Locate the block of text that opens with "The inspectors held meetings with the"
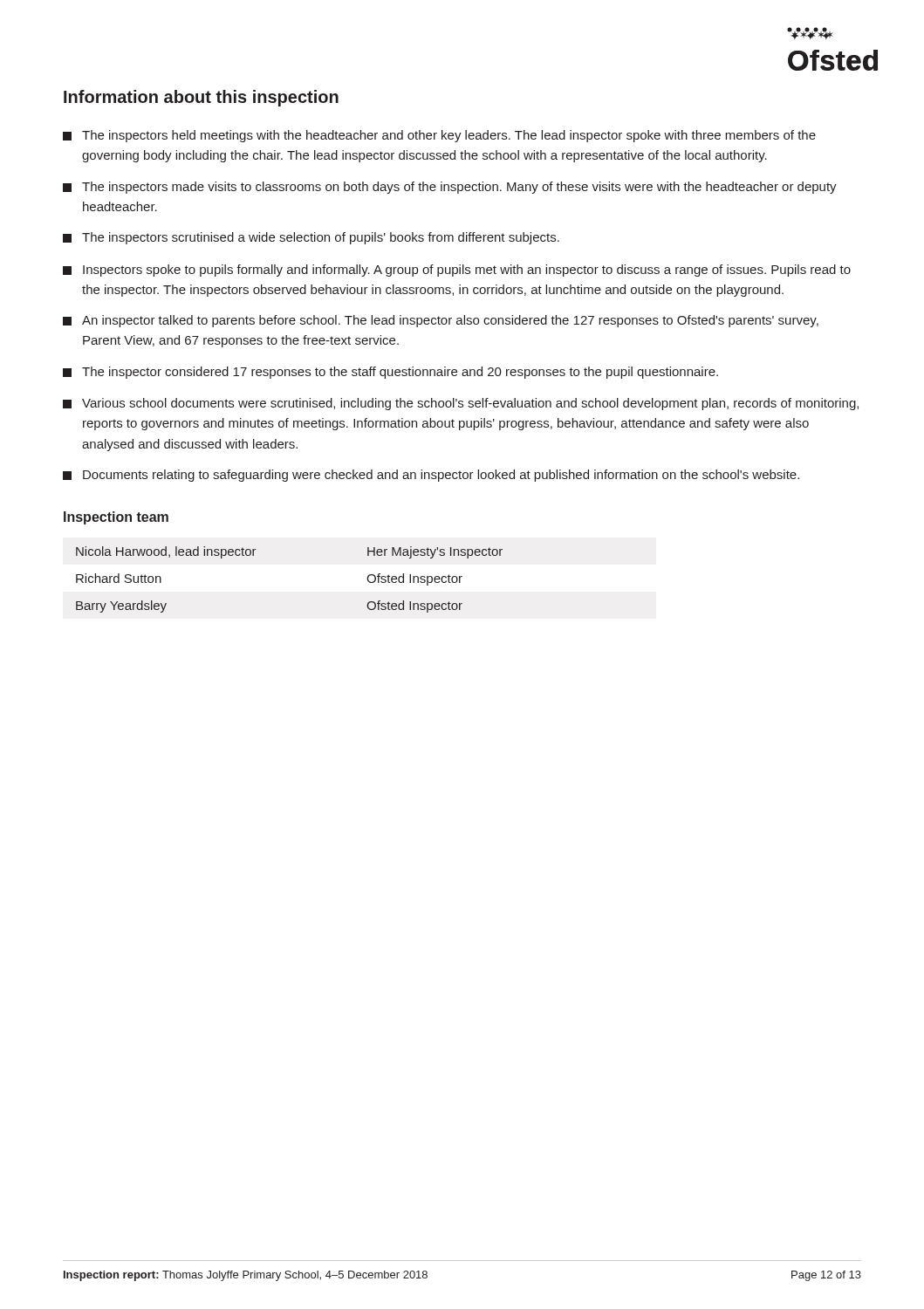Image resolution: width=924 pixels, height=1309 pixels. click(x=462, y=145)
